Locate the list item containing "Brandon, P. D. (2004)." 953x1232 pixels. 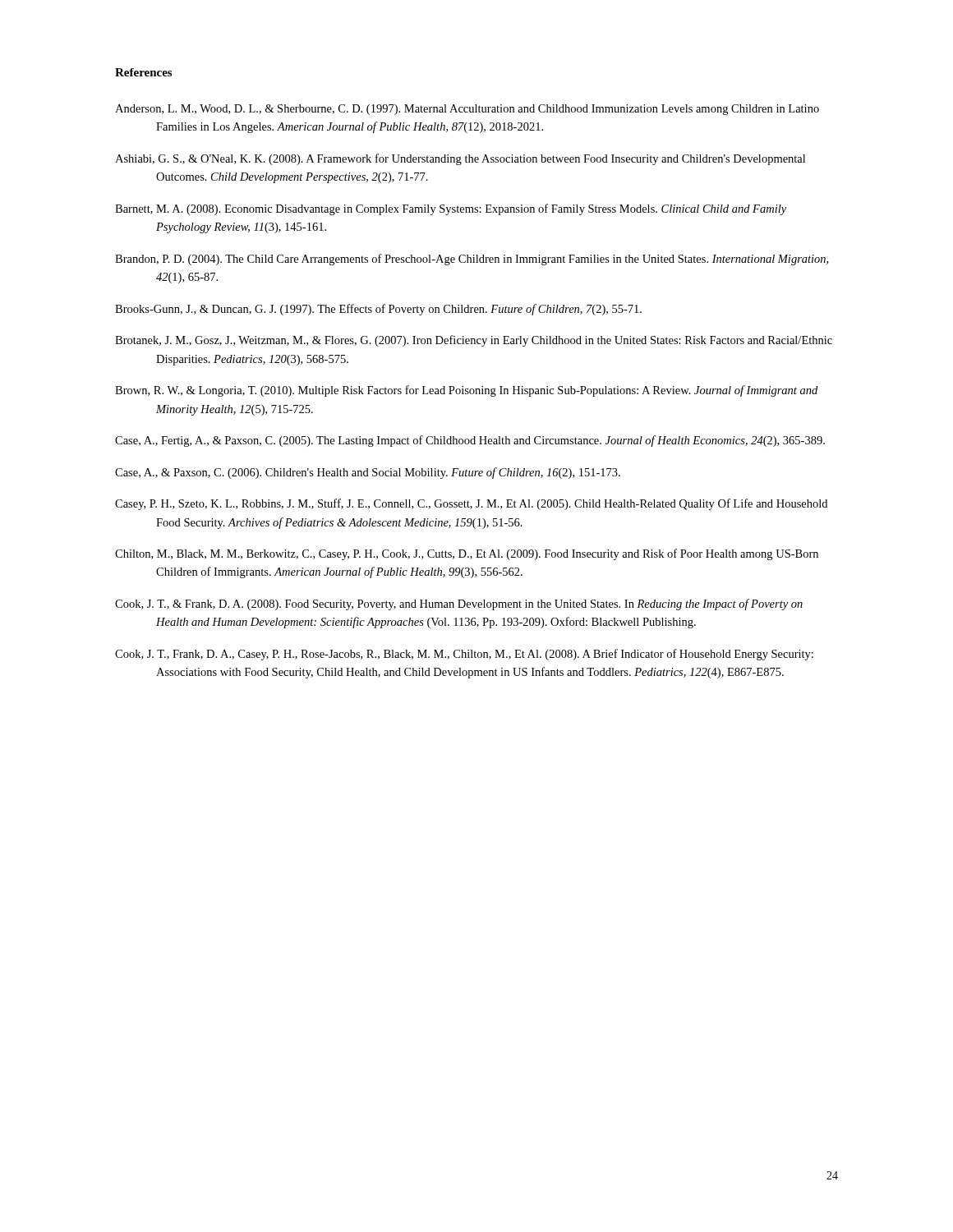point(472,268)
